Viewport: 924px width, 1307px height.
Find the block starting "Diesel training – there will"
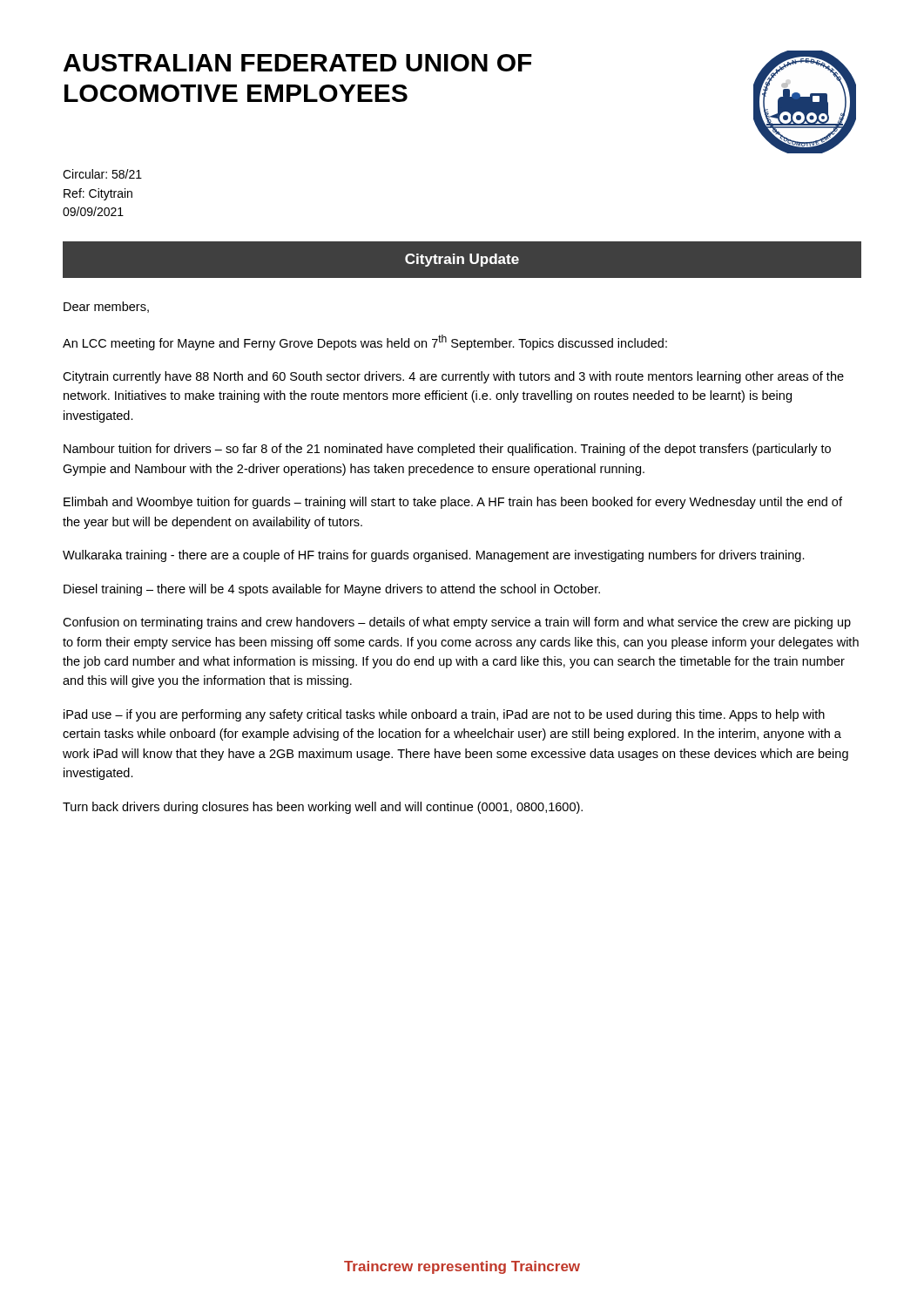(332, 589)
